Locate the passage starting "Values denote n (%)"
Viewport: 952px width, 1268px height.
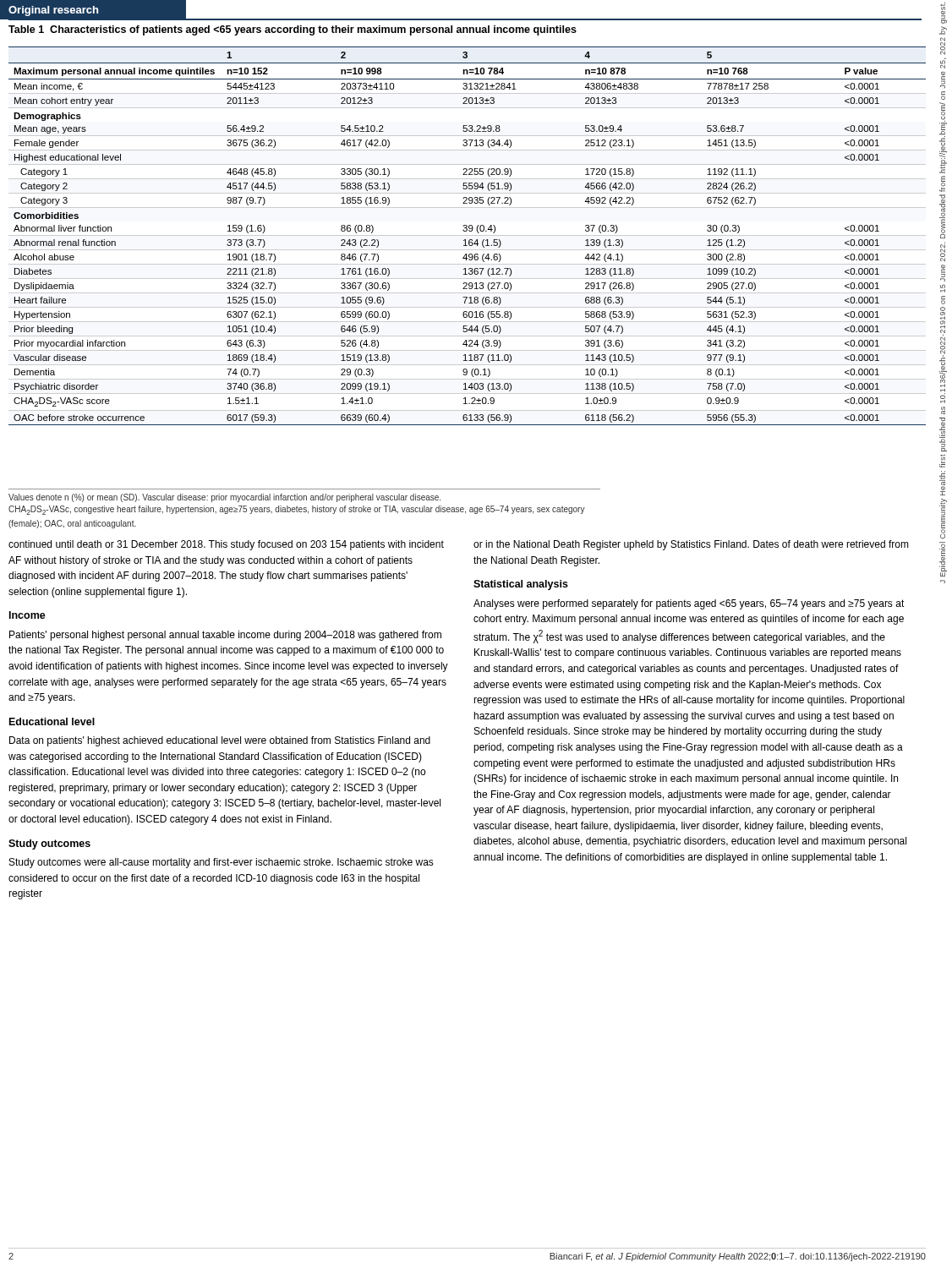pos(297,510)
